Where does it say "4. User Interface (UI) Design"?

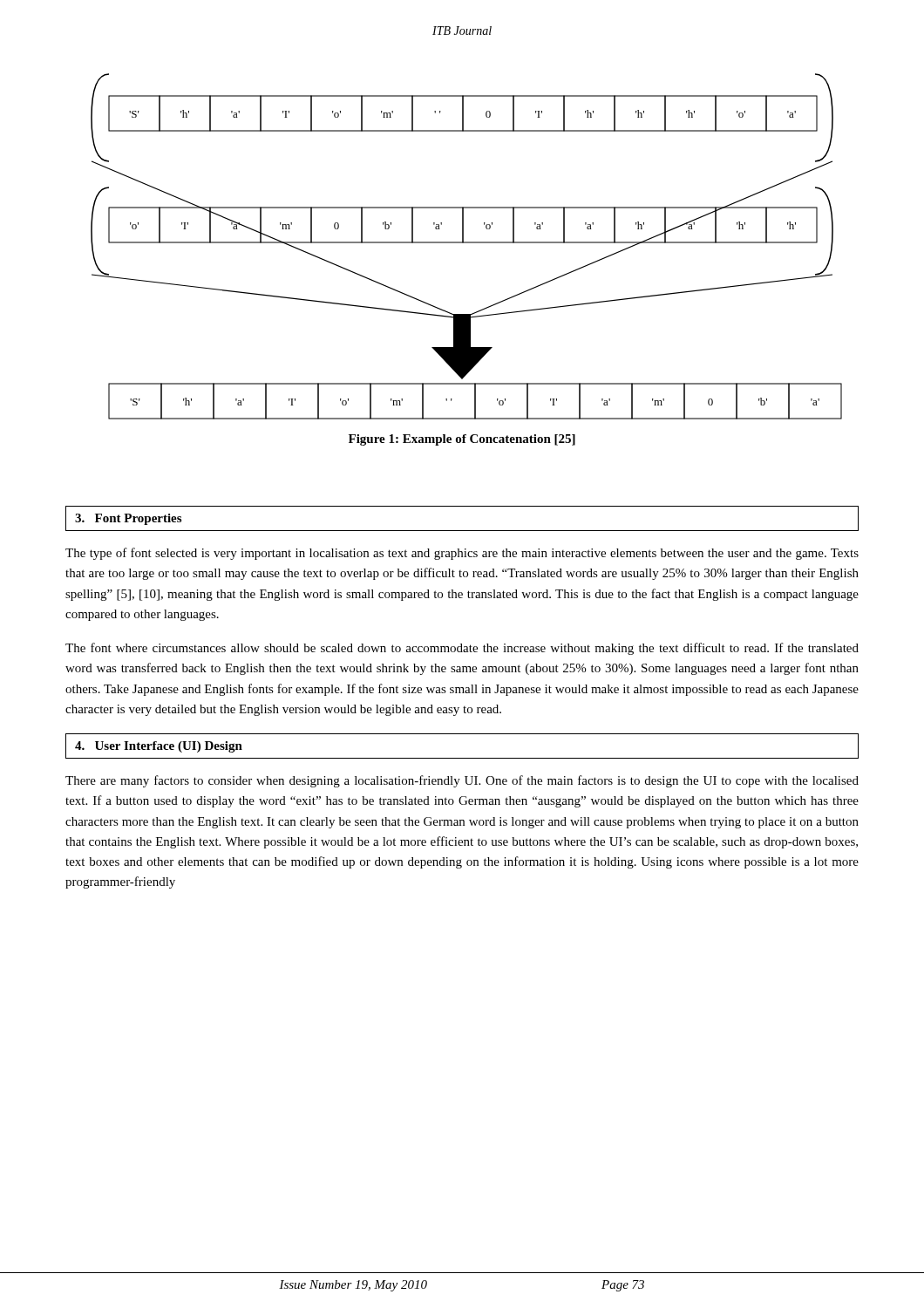[x=159, y=746]
